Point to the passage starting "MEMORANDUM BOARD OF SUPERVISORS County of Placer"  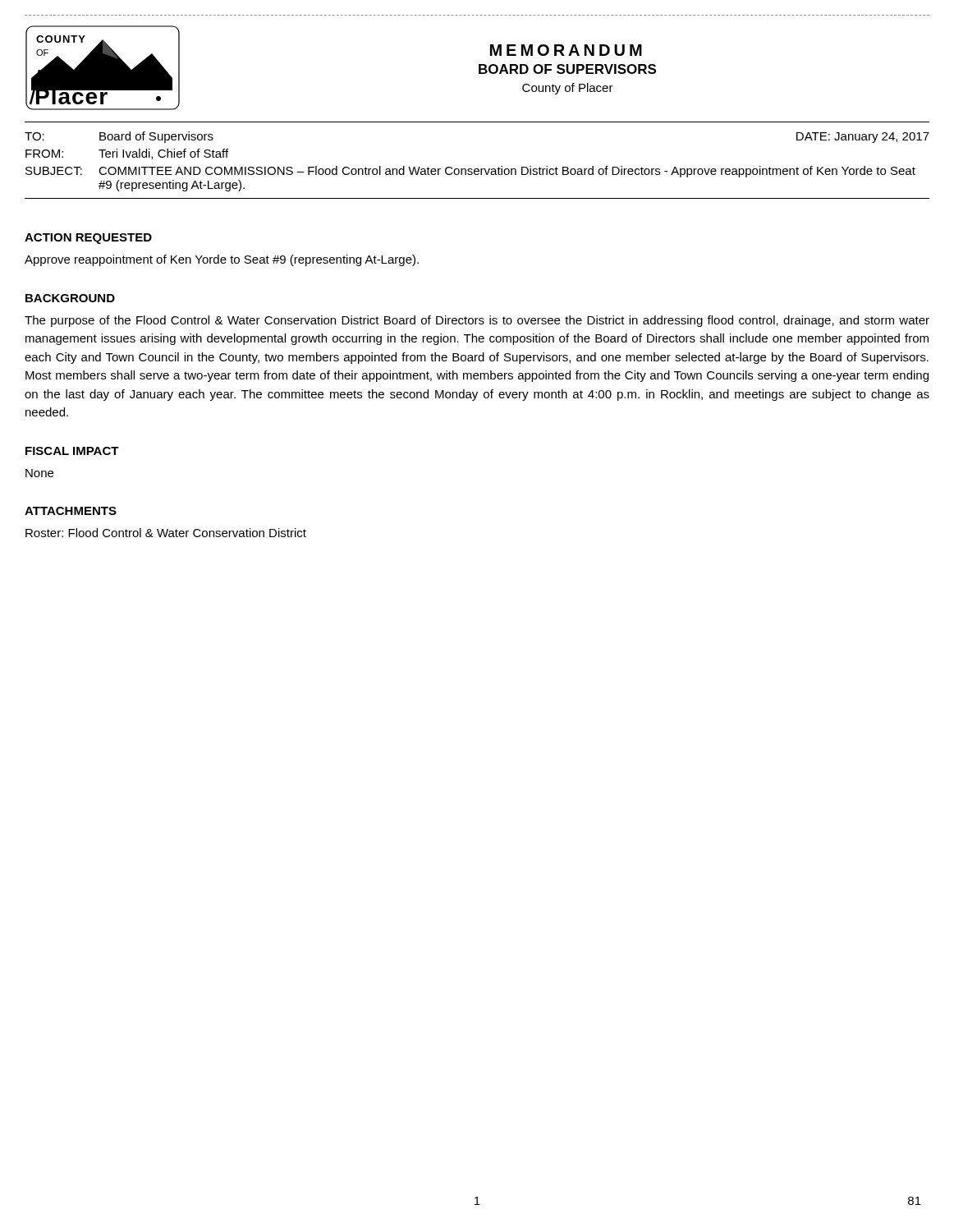click(x=567, y=68)
